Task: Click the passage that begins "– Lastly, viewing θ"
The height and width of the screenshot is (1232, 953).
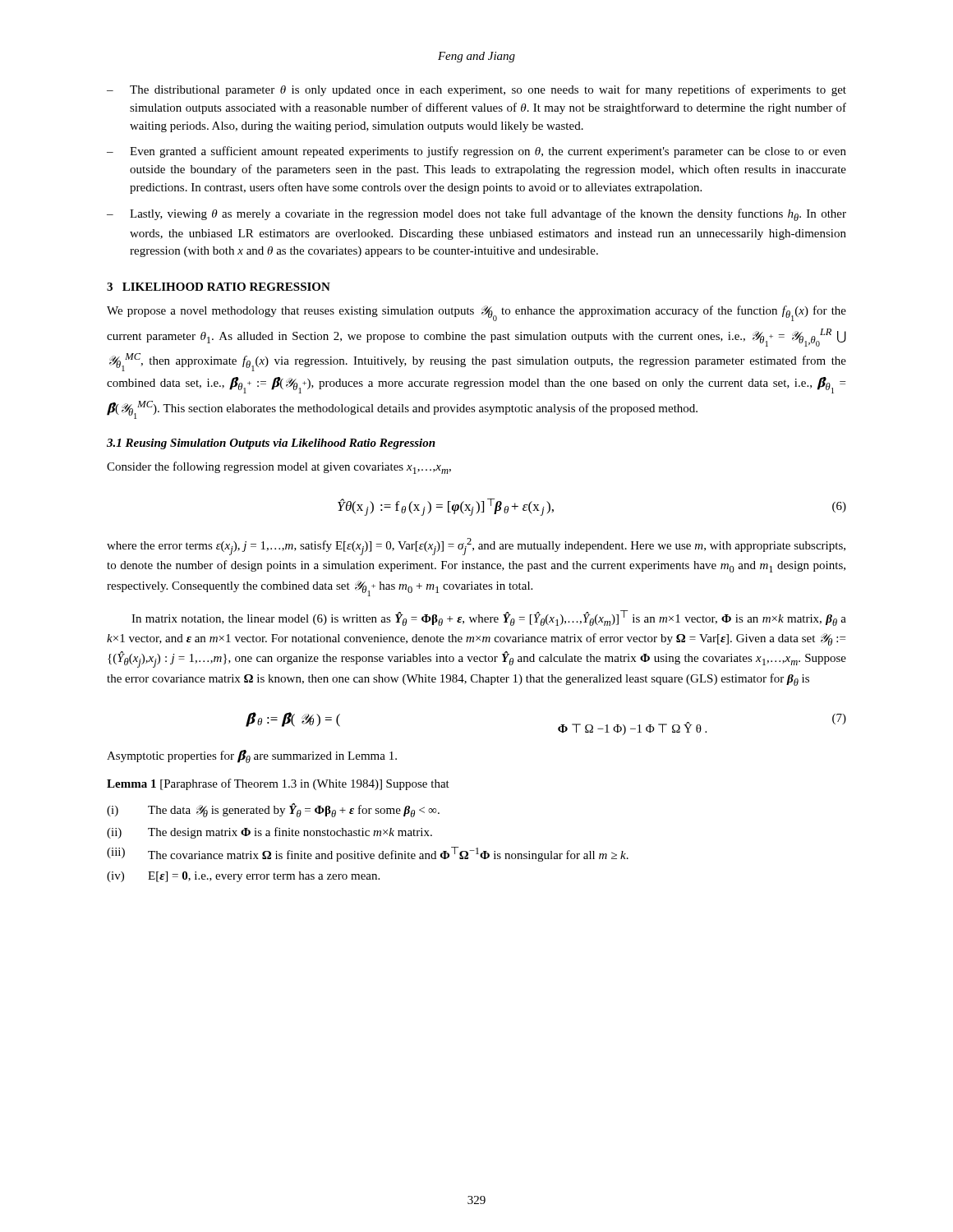Action: (x=476, y=233)
